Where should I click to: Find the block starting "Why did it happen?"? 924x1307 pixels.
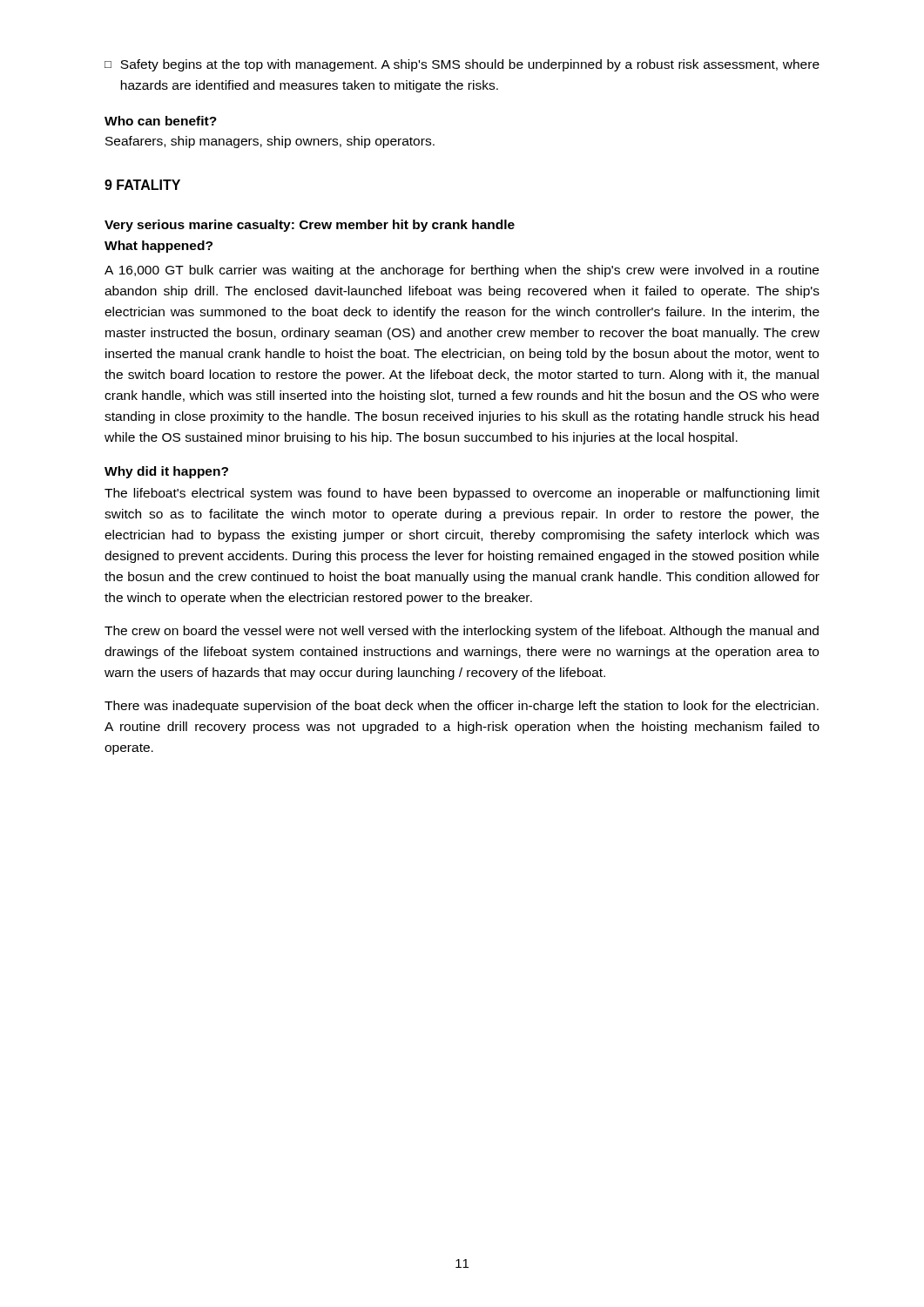[167, 471]
